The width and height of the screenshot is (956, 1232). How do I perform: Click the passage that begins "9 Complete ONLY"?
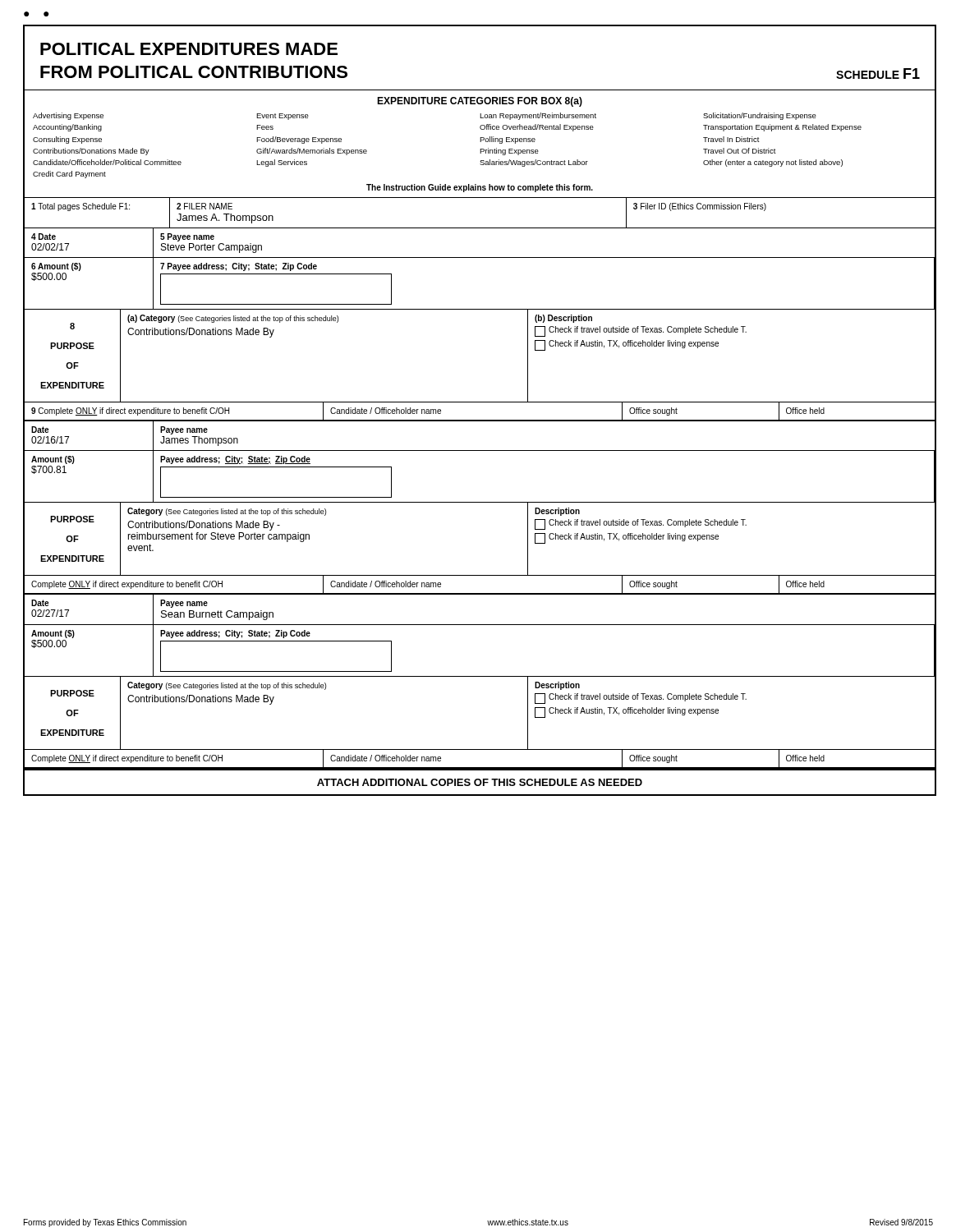tap(131, 411)
